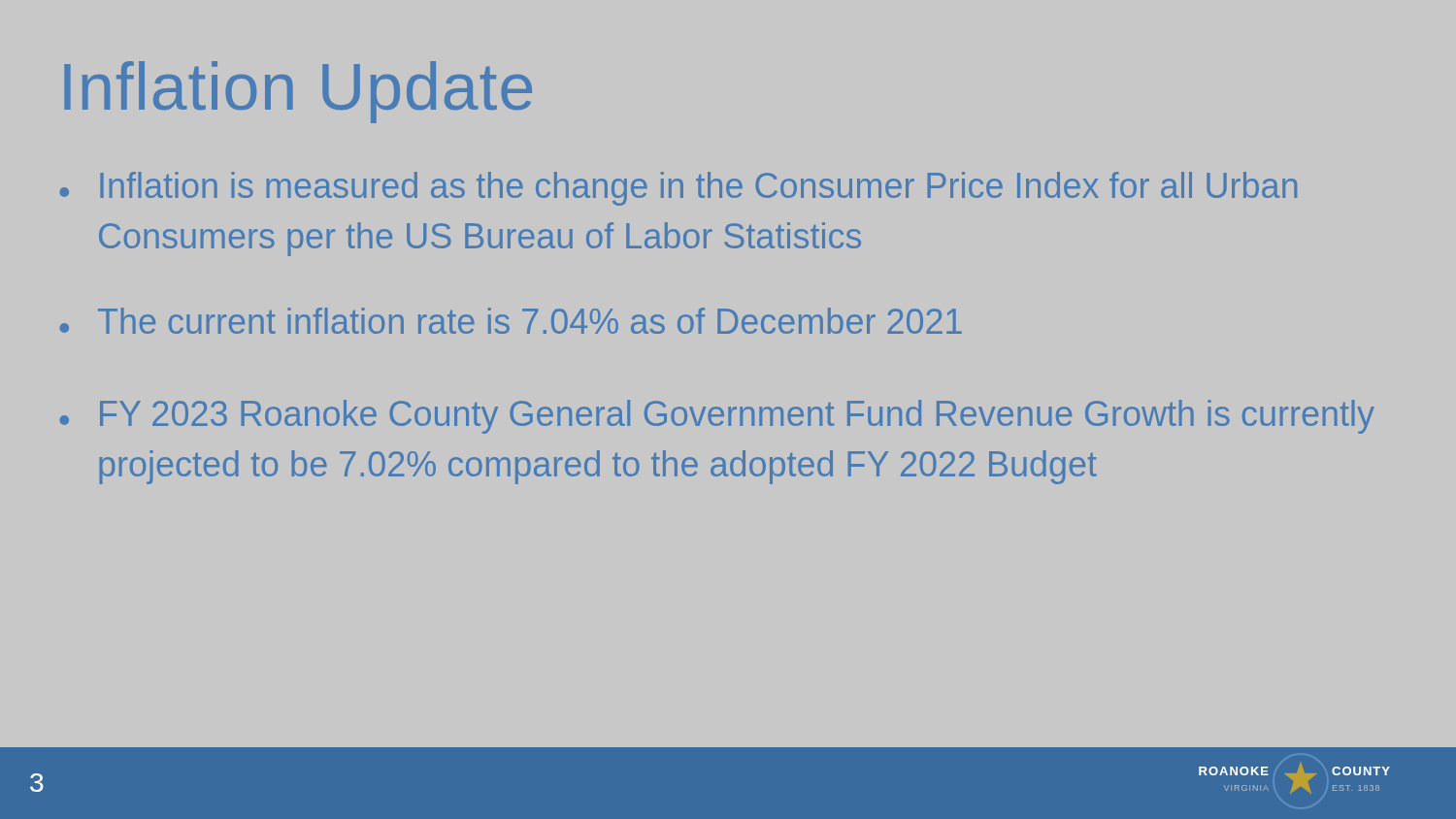Navigate to the region starting "• Inflation is measured as the"
1456x819 pixels.
point(718,212)
